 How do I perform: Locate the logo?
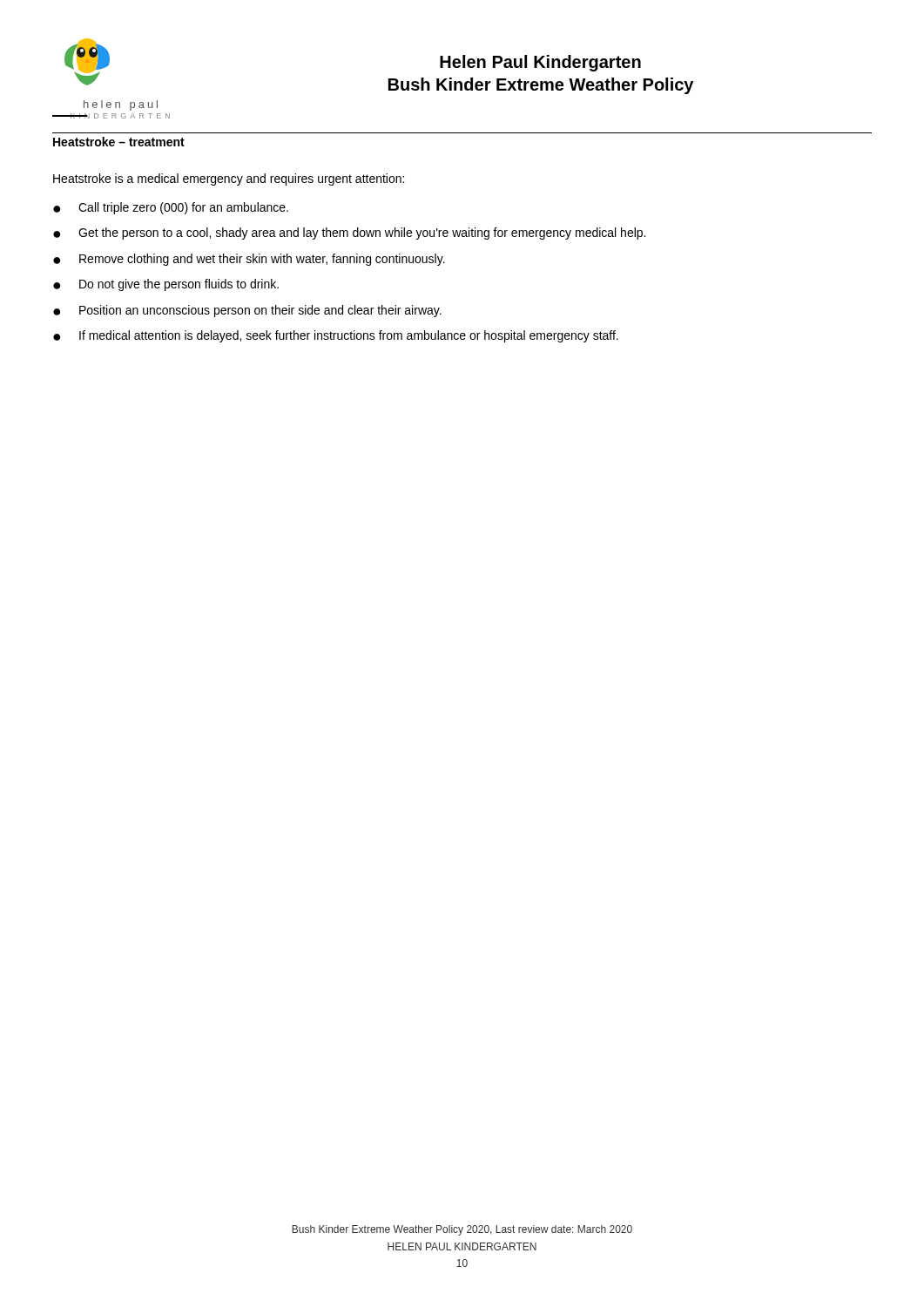122,73
